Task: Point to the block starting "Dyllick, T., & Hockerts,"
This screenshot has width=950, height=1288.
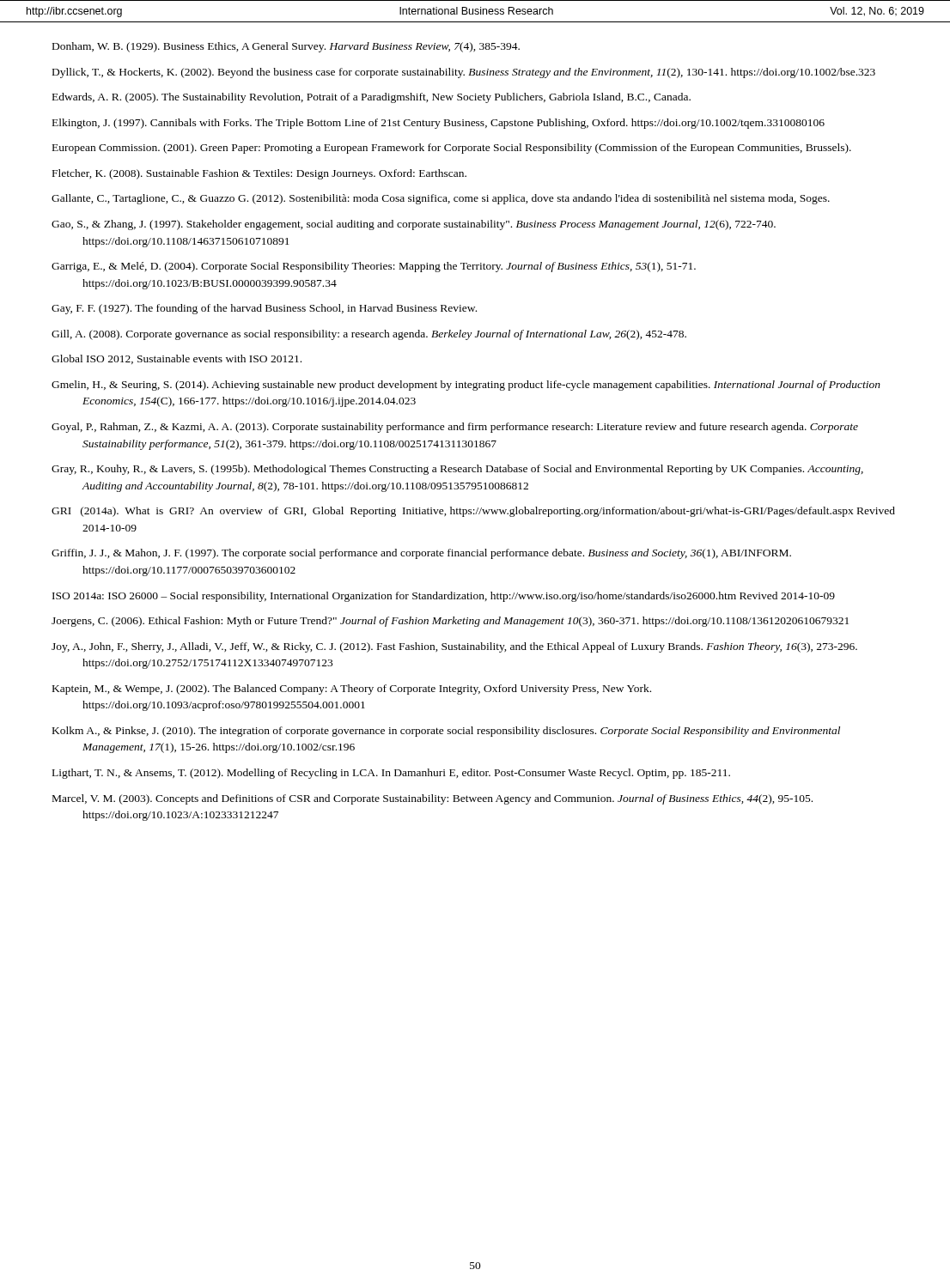Action: [x=464, y=71]
